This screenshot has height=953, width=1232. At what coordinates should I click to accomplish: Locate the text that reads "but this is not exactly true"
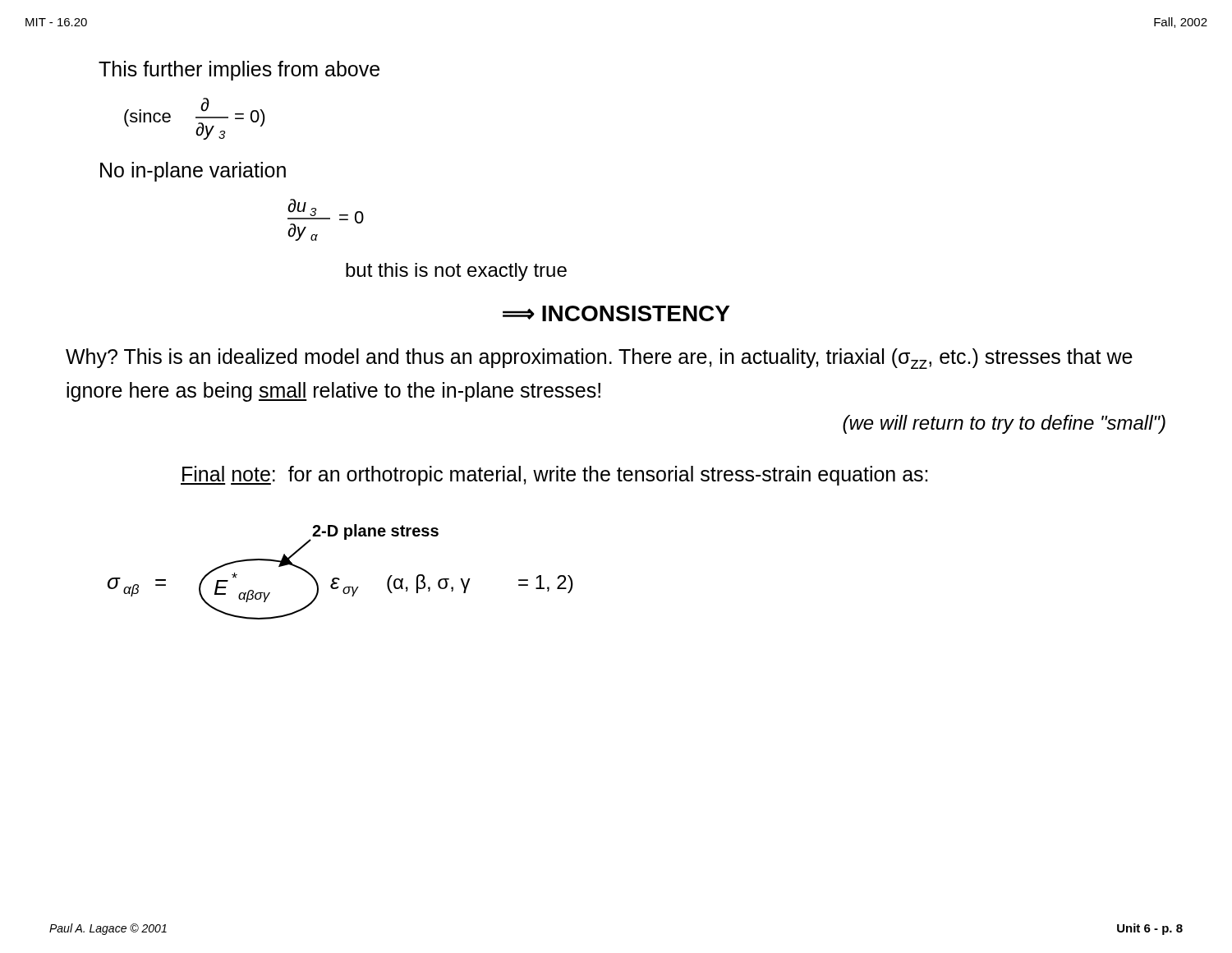click(x=456, y=270)
